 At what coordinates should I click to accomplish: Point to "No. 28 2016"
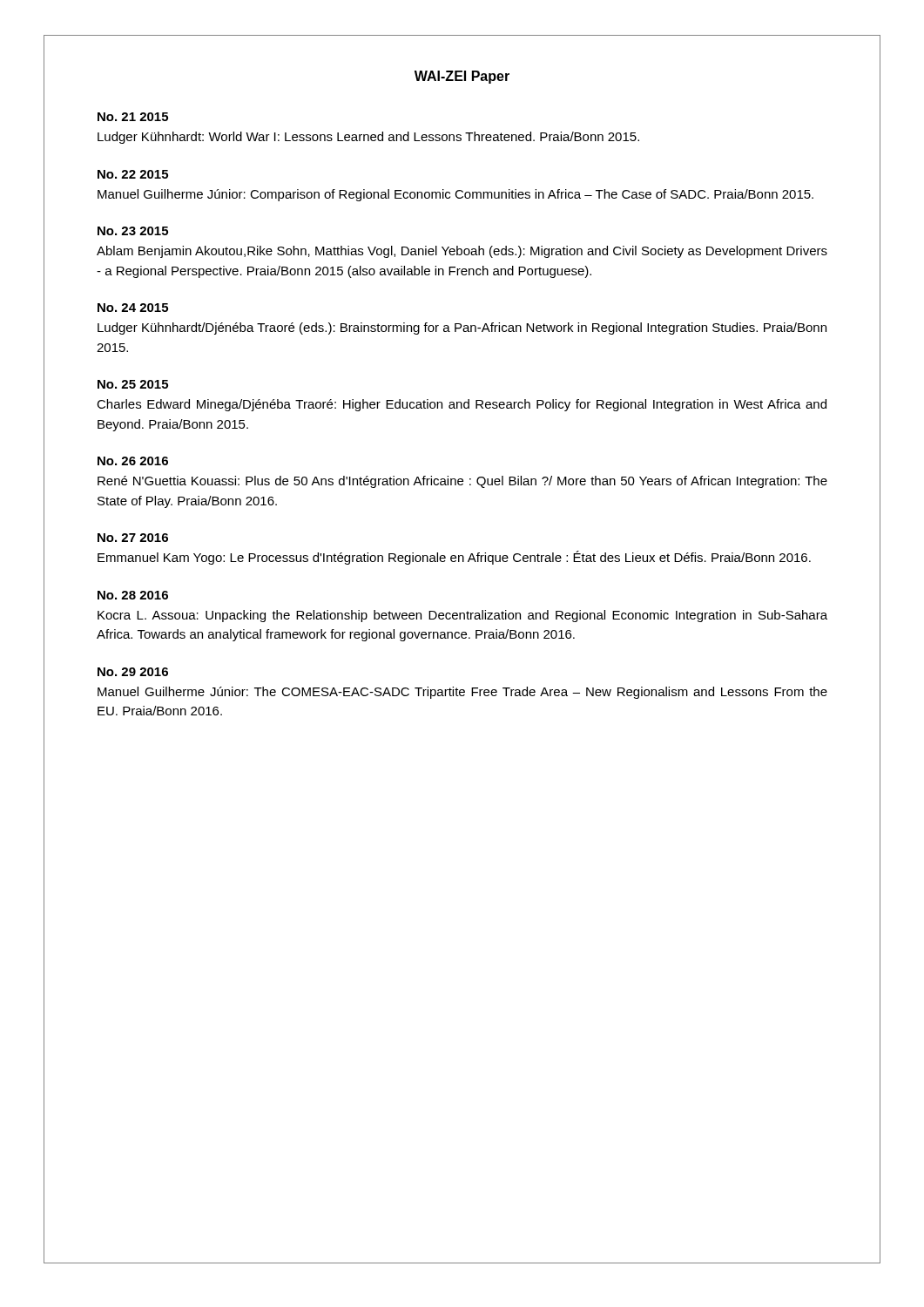coord(133,594)
